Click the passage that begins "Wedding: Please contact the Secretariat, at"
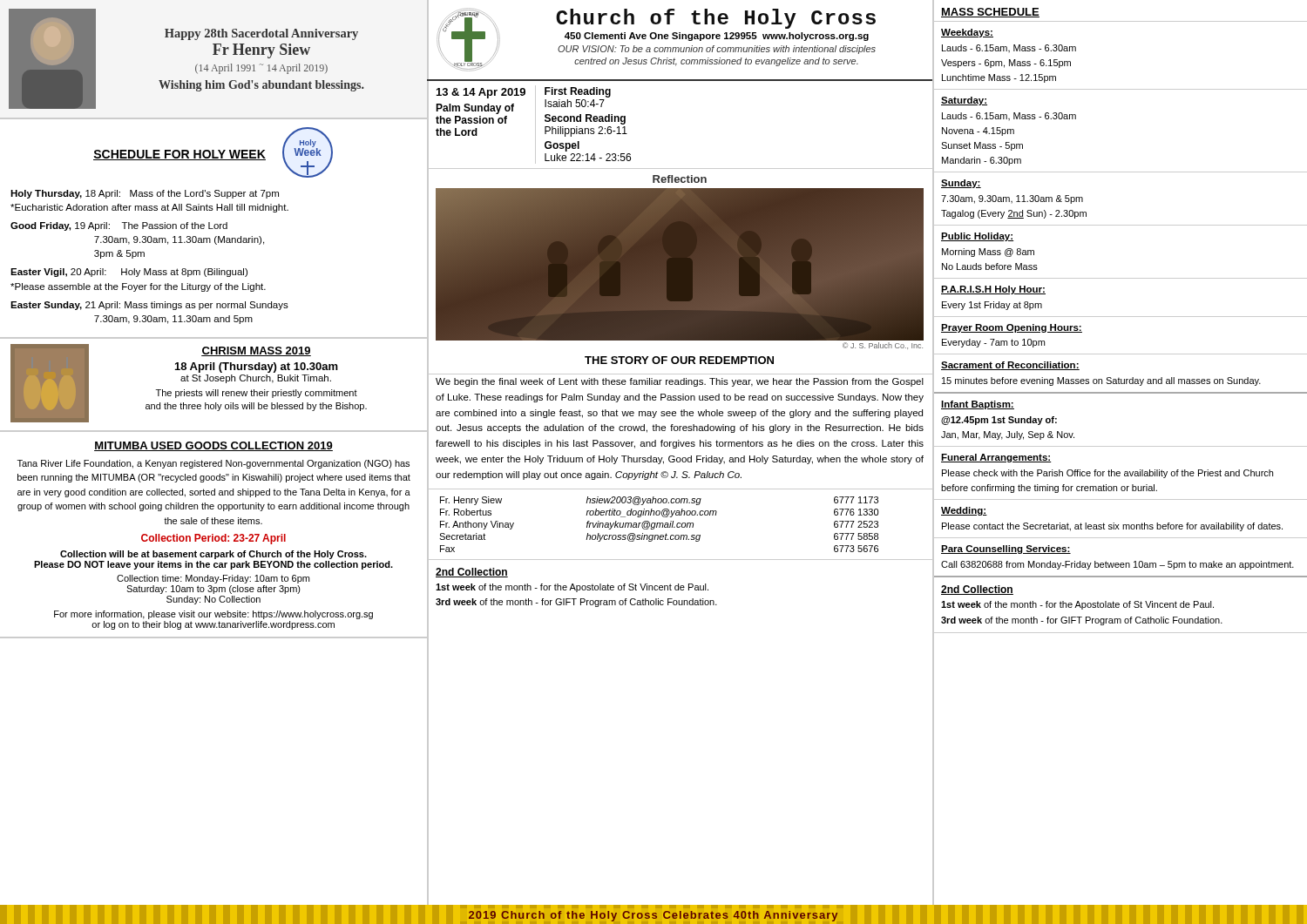 click(x=1112, y=518)
